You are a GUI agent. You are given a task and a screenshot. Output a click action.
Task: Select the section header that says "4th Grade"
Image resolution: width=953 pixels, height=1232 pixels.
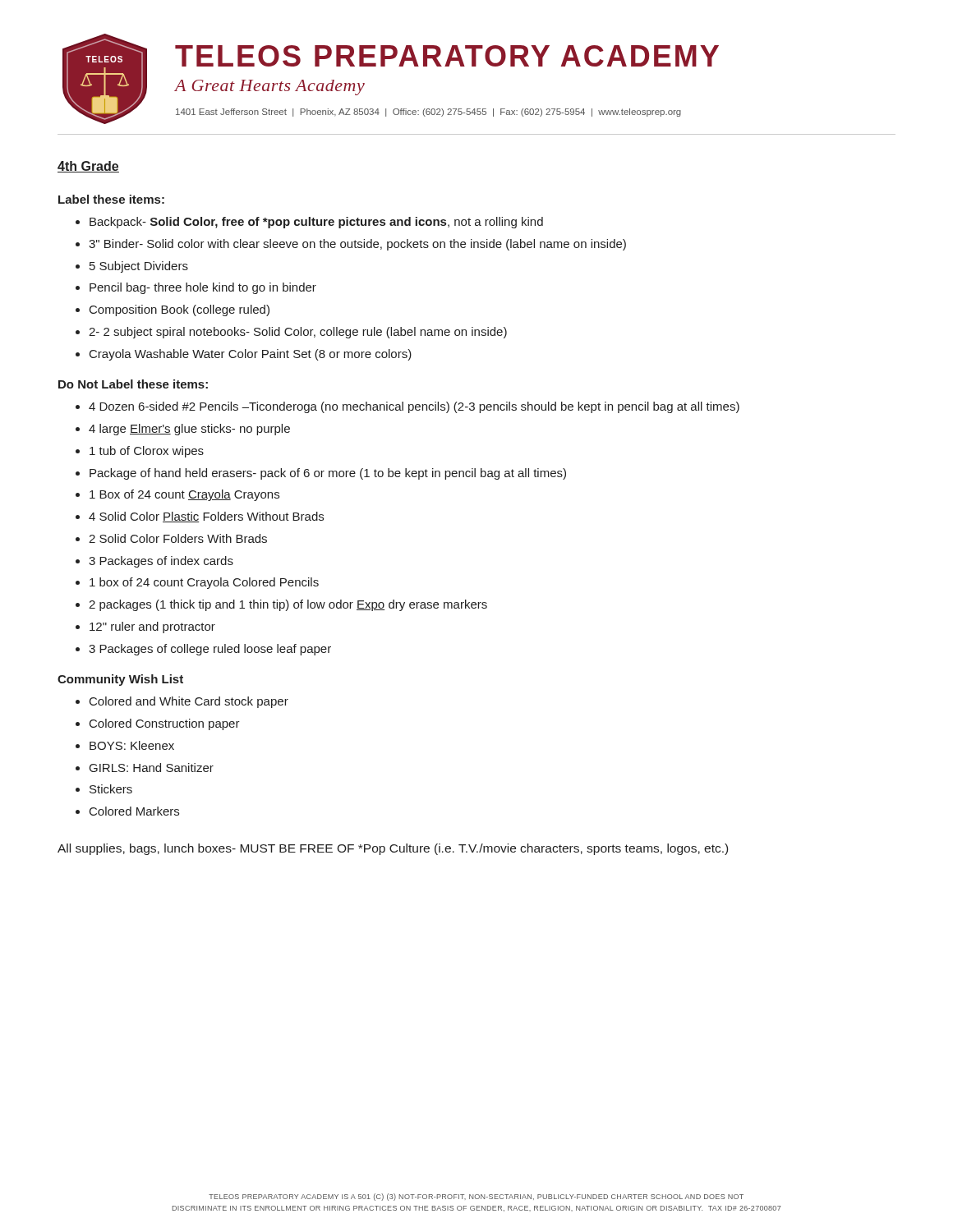coord(88,166)
